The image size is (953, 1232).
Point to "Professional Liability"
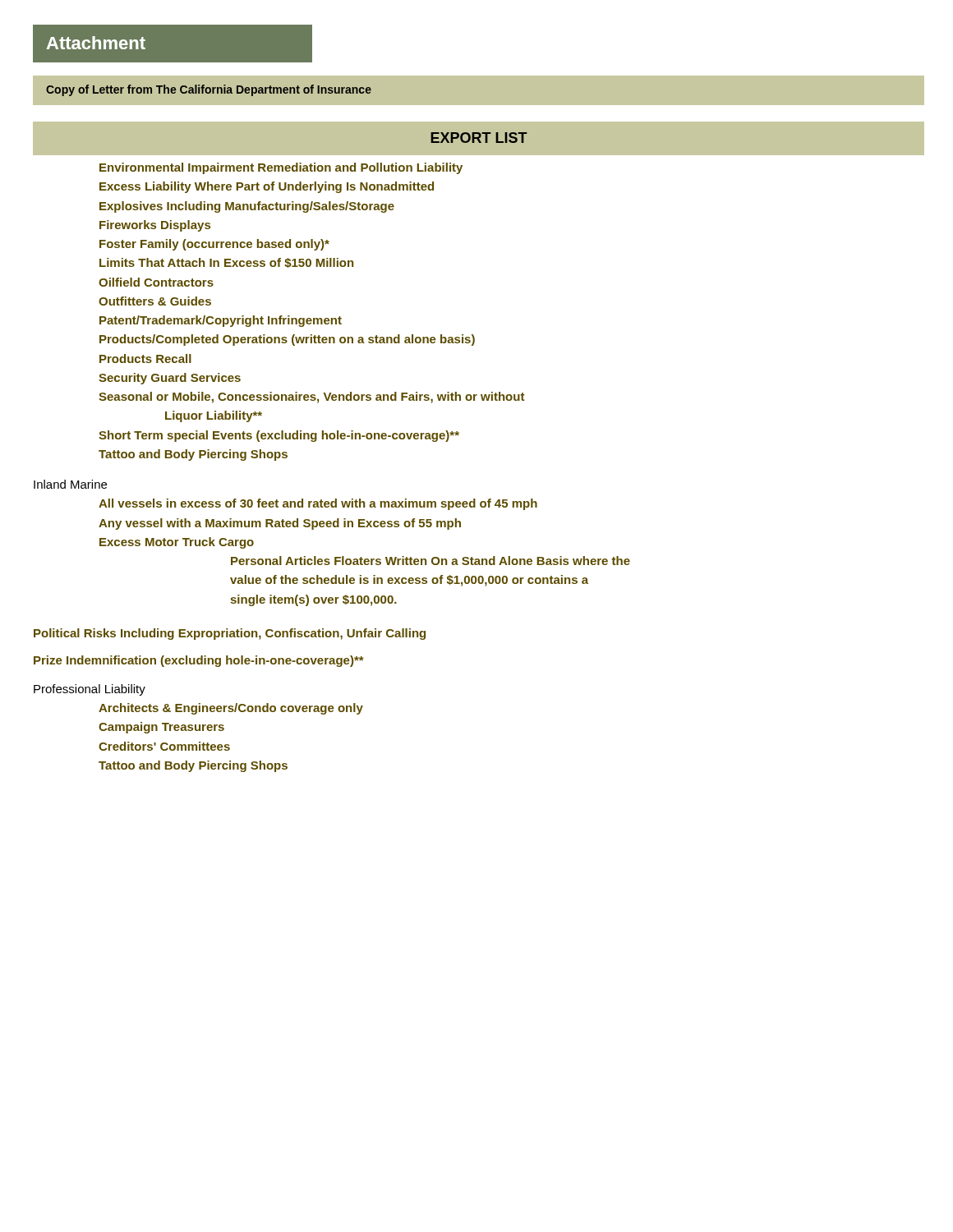89,689
